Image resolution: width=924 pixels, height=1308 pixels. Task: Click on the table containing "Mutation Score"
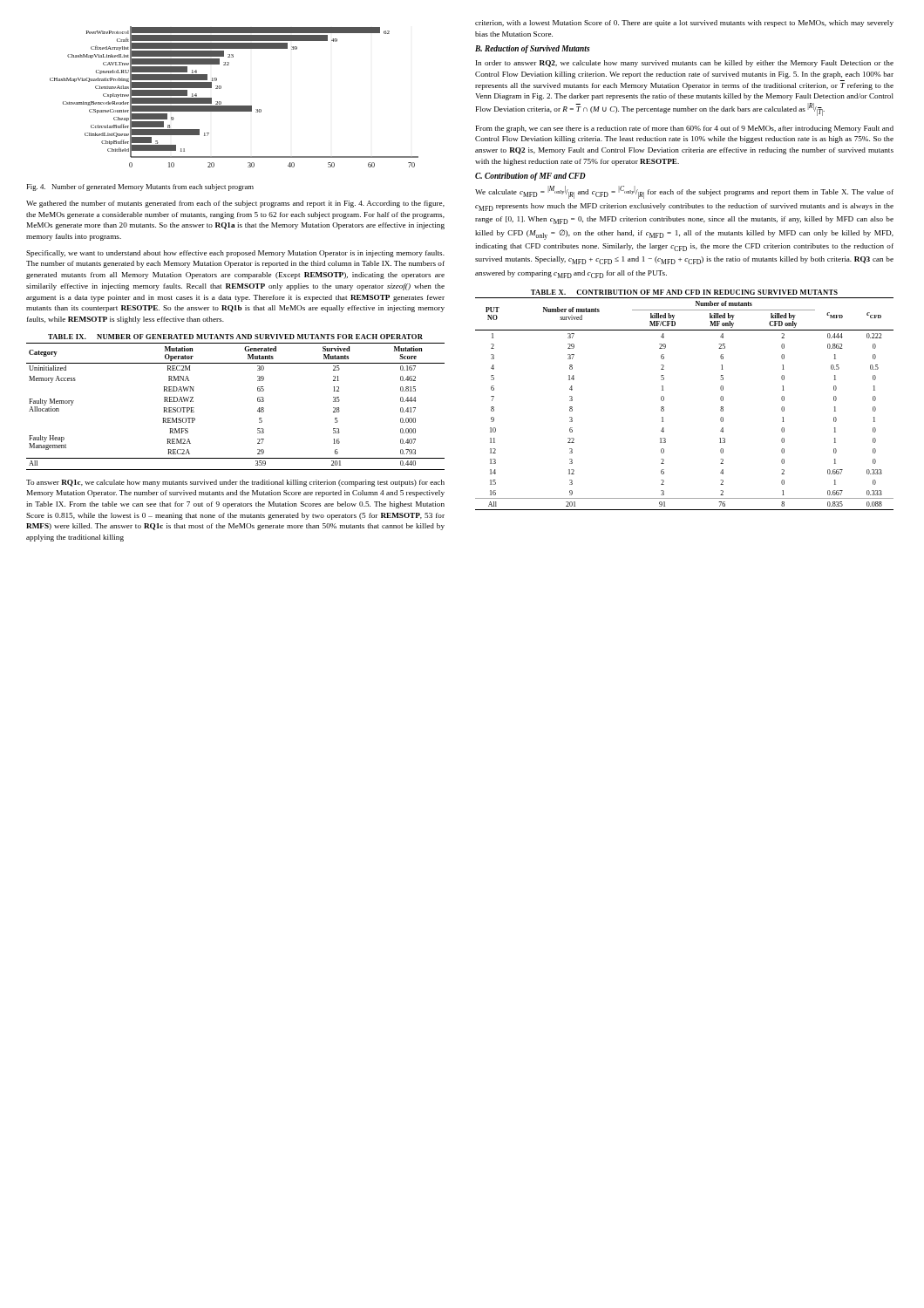pyautogui.click(x=235, y=406)
